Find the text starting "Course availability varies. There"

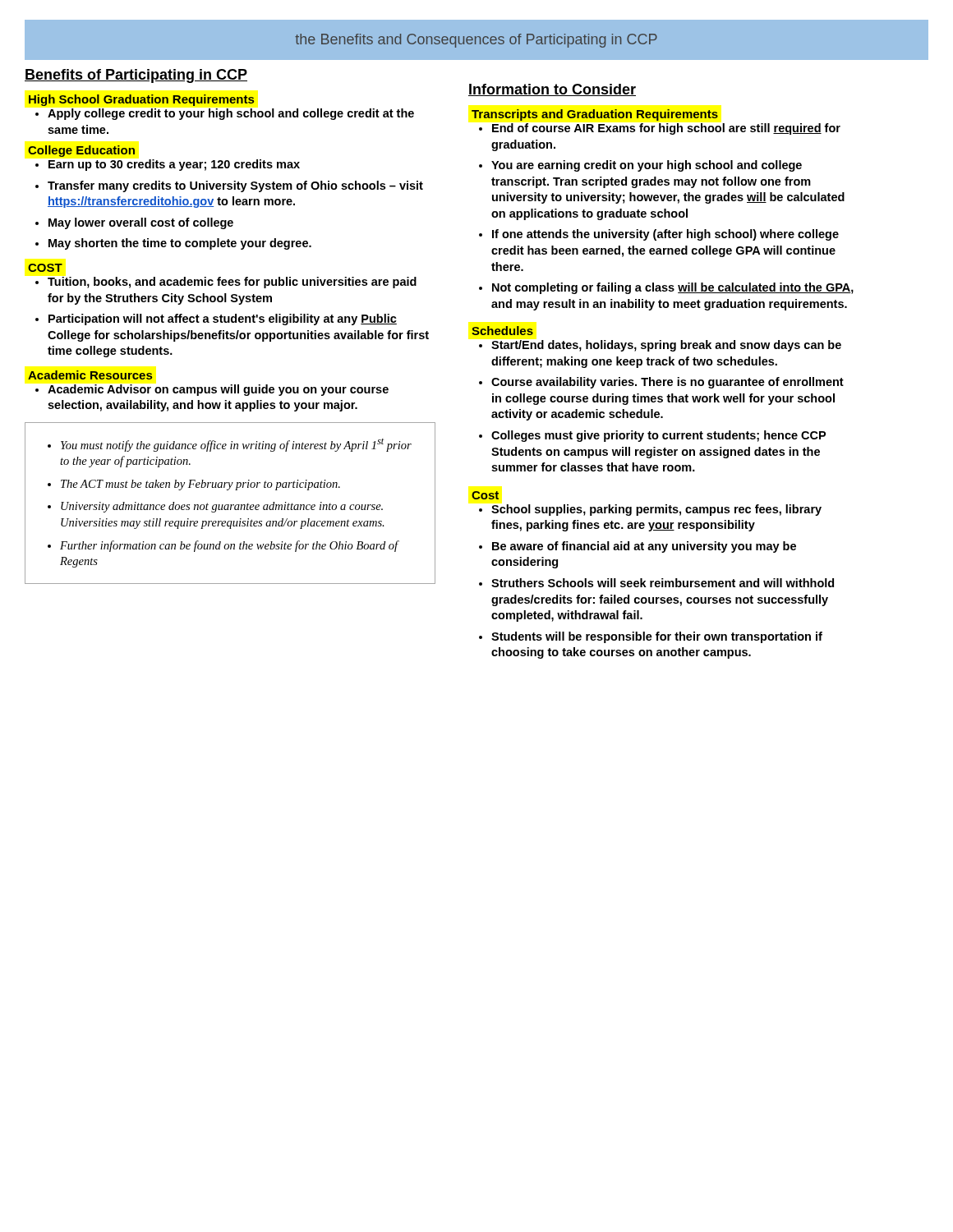(x=661, y=399)
